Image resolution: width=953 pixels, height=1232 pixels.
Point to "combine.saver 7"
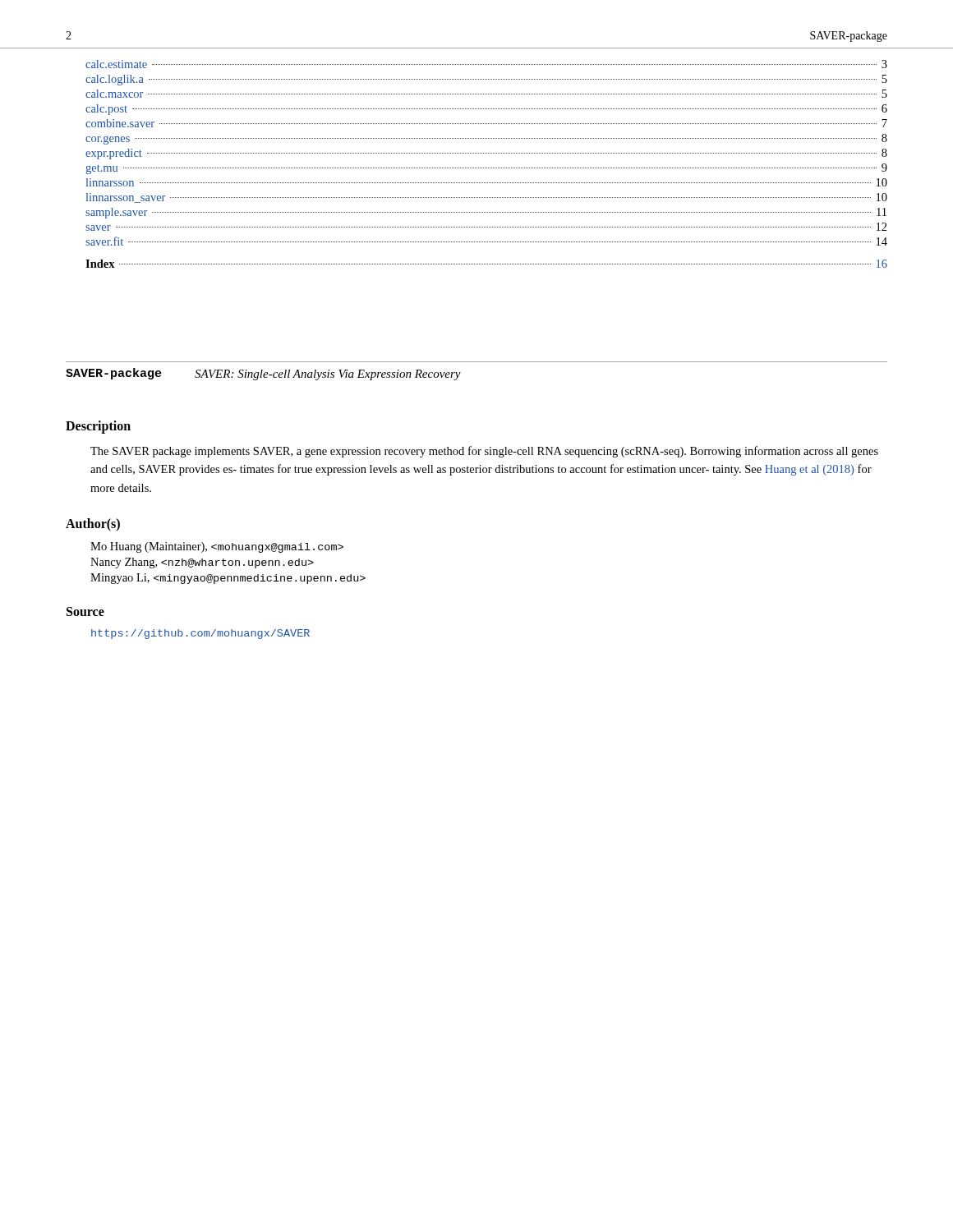pyautogui.click(x=486, y=124)
